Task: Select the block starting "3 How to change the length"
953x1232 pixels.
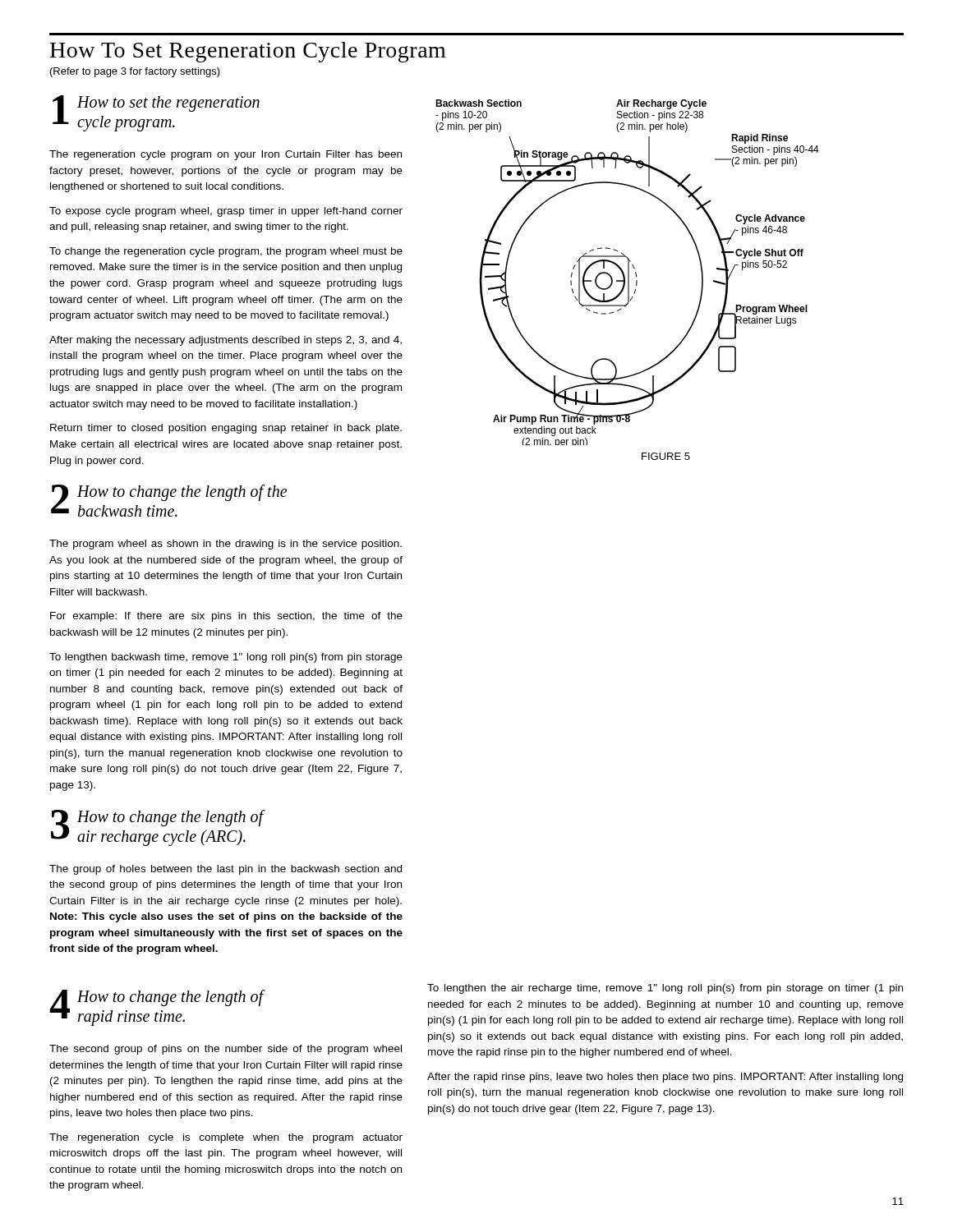Action: pos(226,826)
